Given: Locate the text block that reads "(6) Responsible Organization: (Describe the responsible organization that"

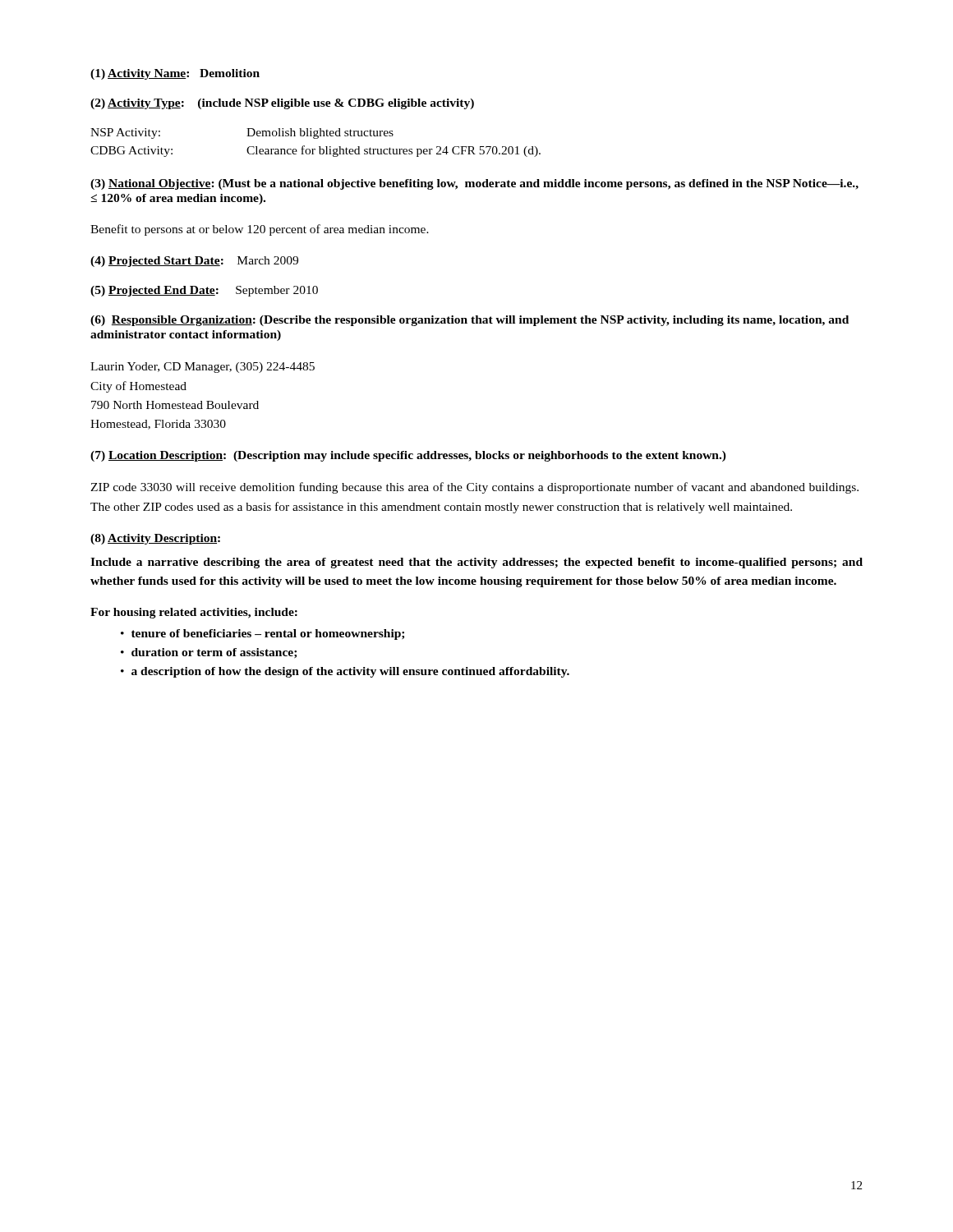Looking at the screenshot, I should pyautogui.click(x=470, y=327).
